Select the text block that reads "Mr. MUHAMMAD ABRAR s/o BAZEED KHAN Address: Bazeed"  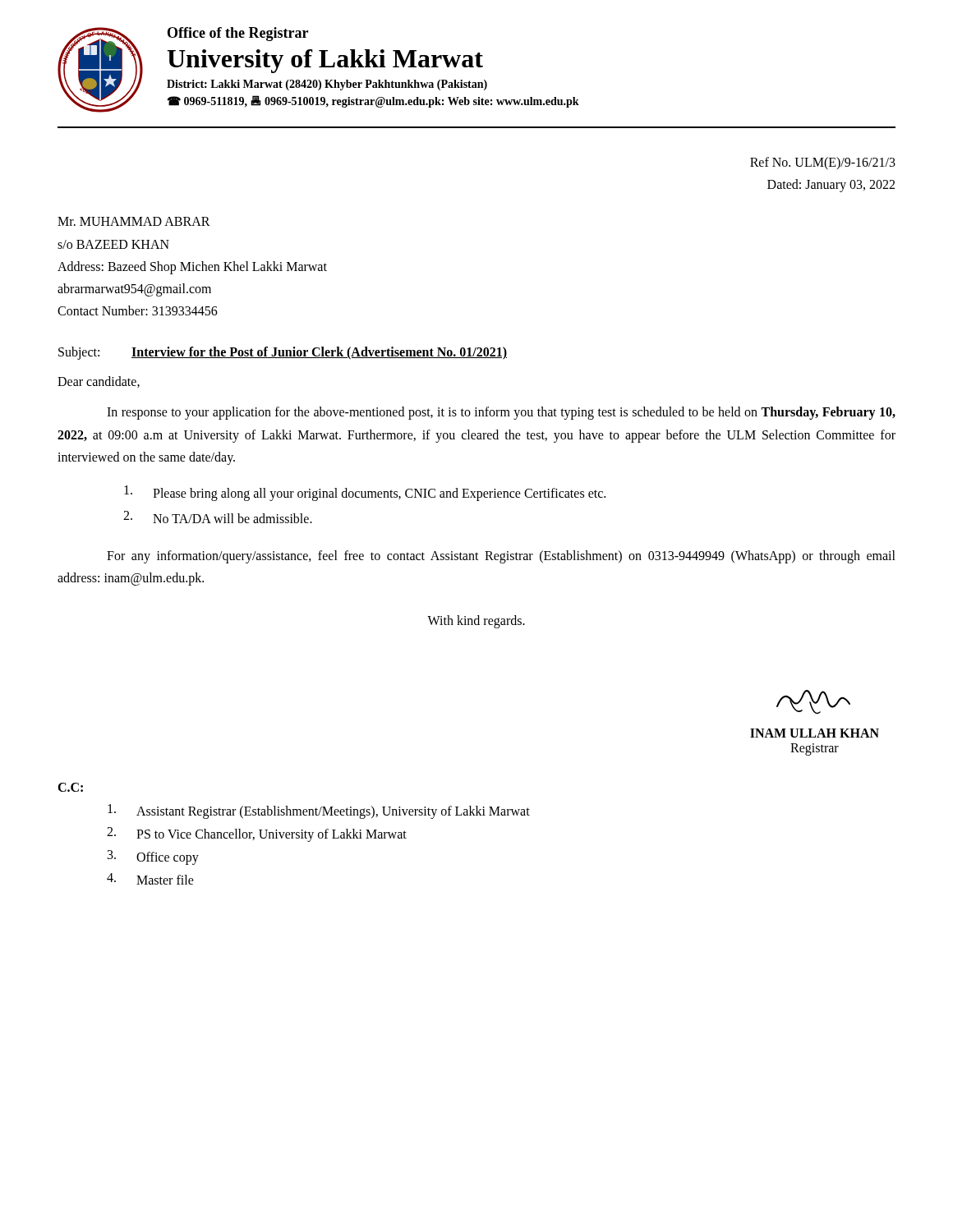point(192,266)
